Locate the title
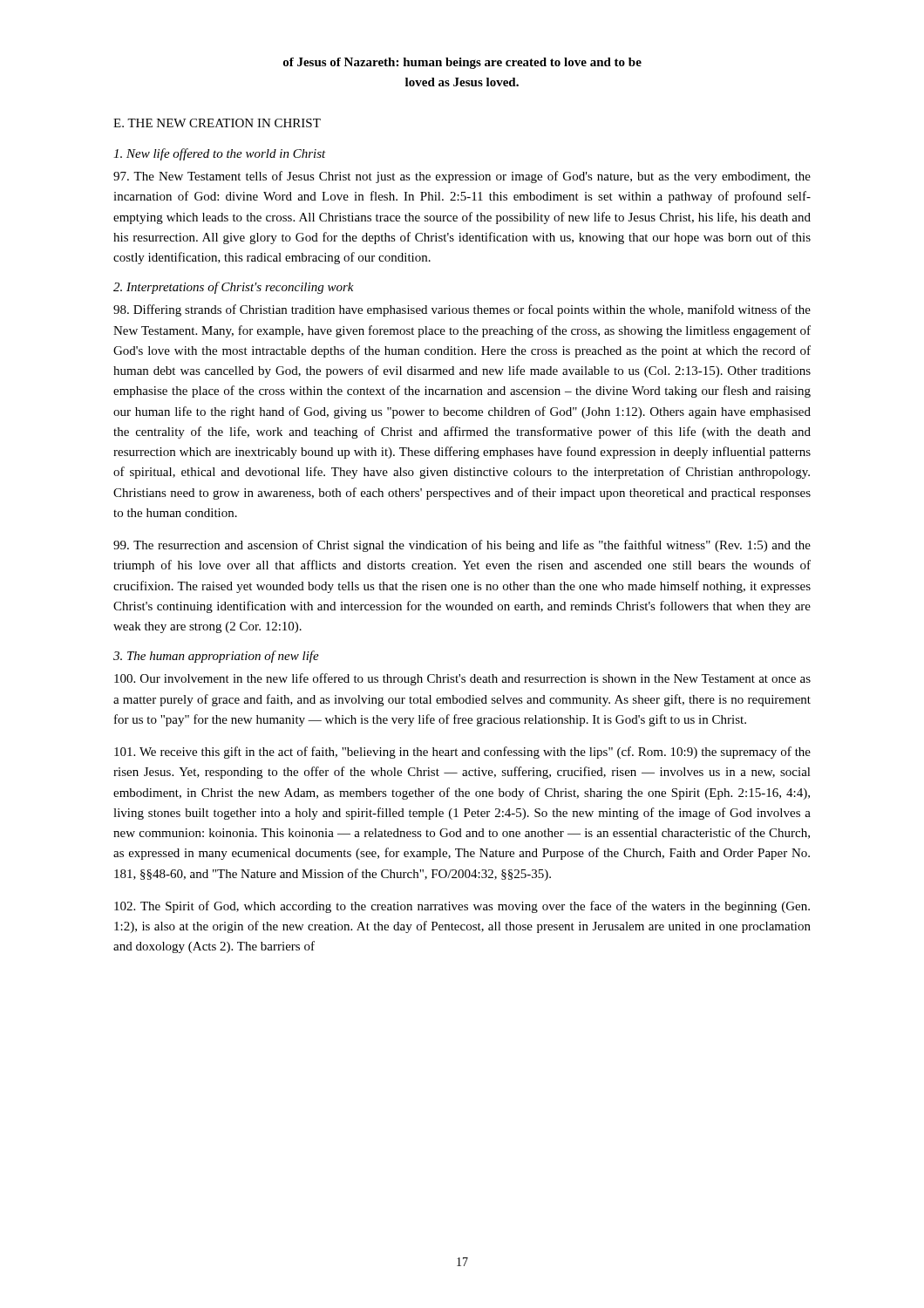The height and width of the screenshot is (1308, 924). point(462,72)
